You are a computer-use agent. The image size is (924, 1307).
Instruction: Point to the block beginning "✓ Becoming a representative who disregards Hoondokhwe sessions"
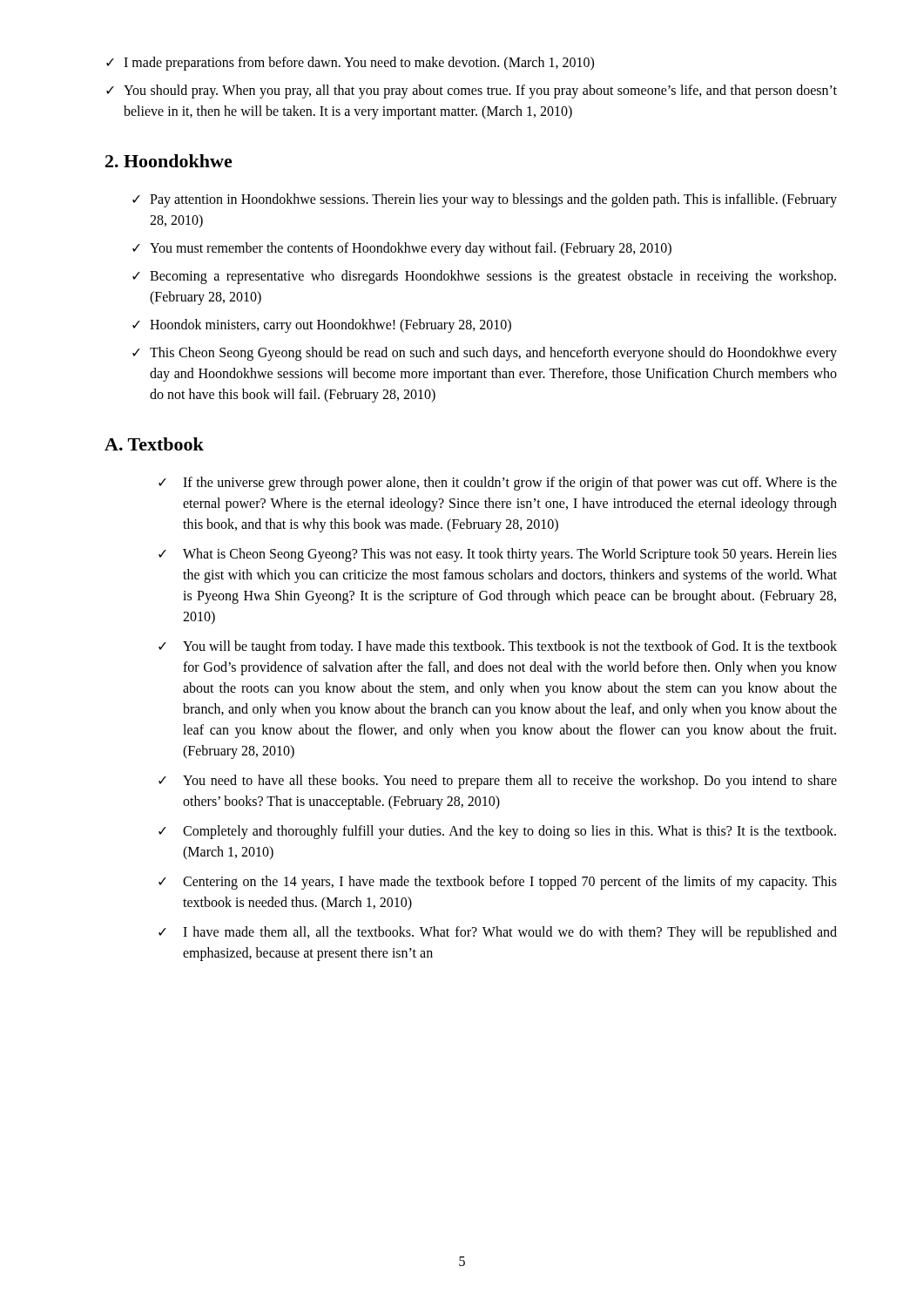click(484, 287)
